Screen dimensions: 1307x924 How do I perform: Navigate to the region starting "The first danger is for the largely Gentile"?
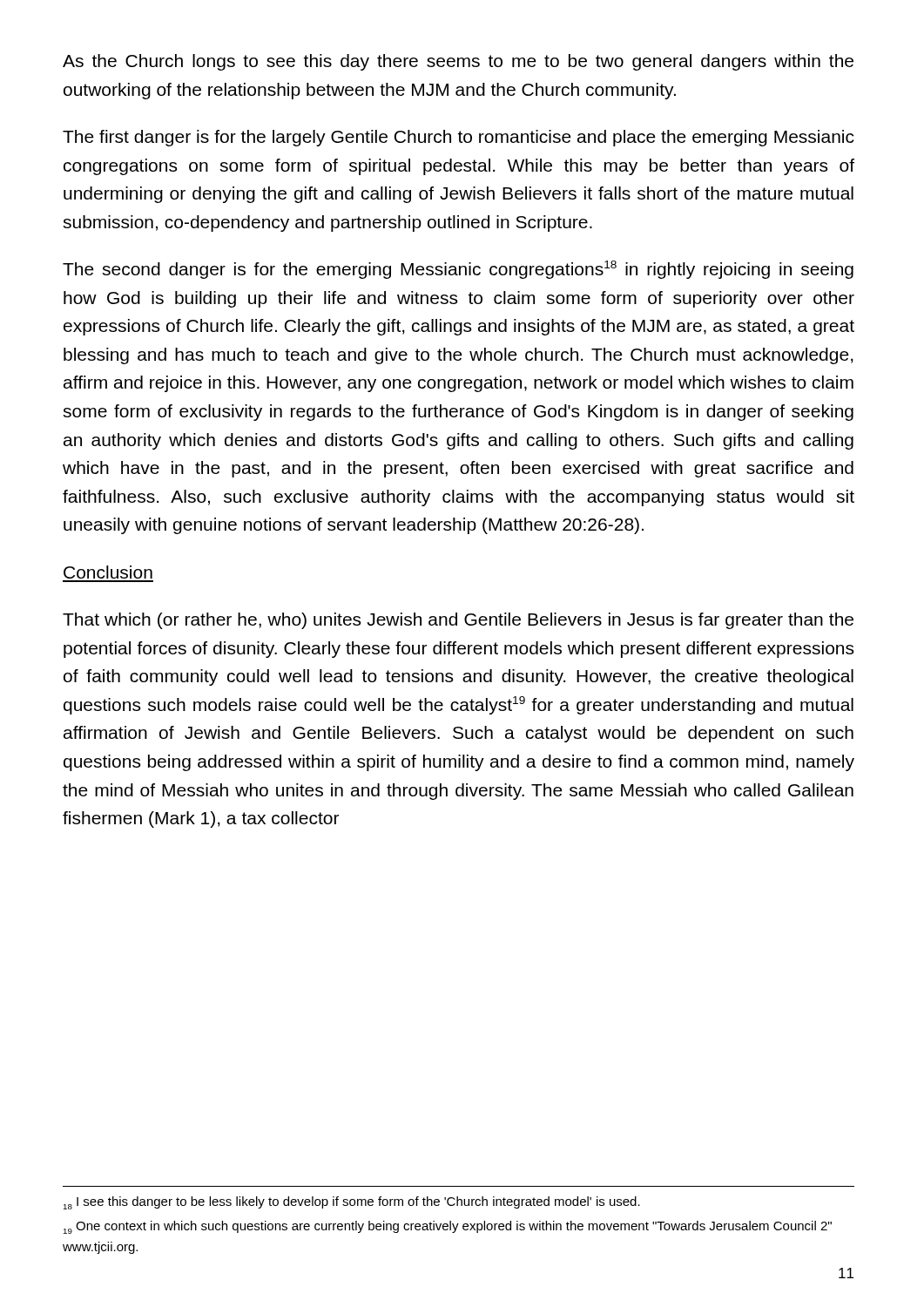(x=459, y=179)
